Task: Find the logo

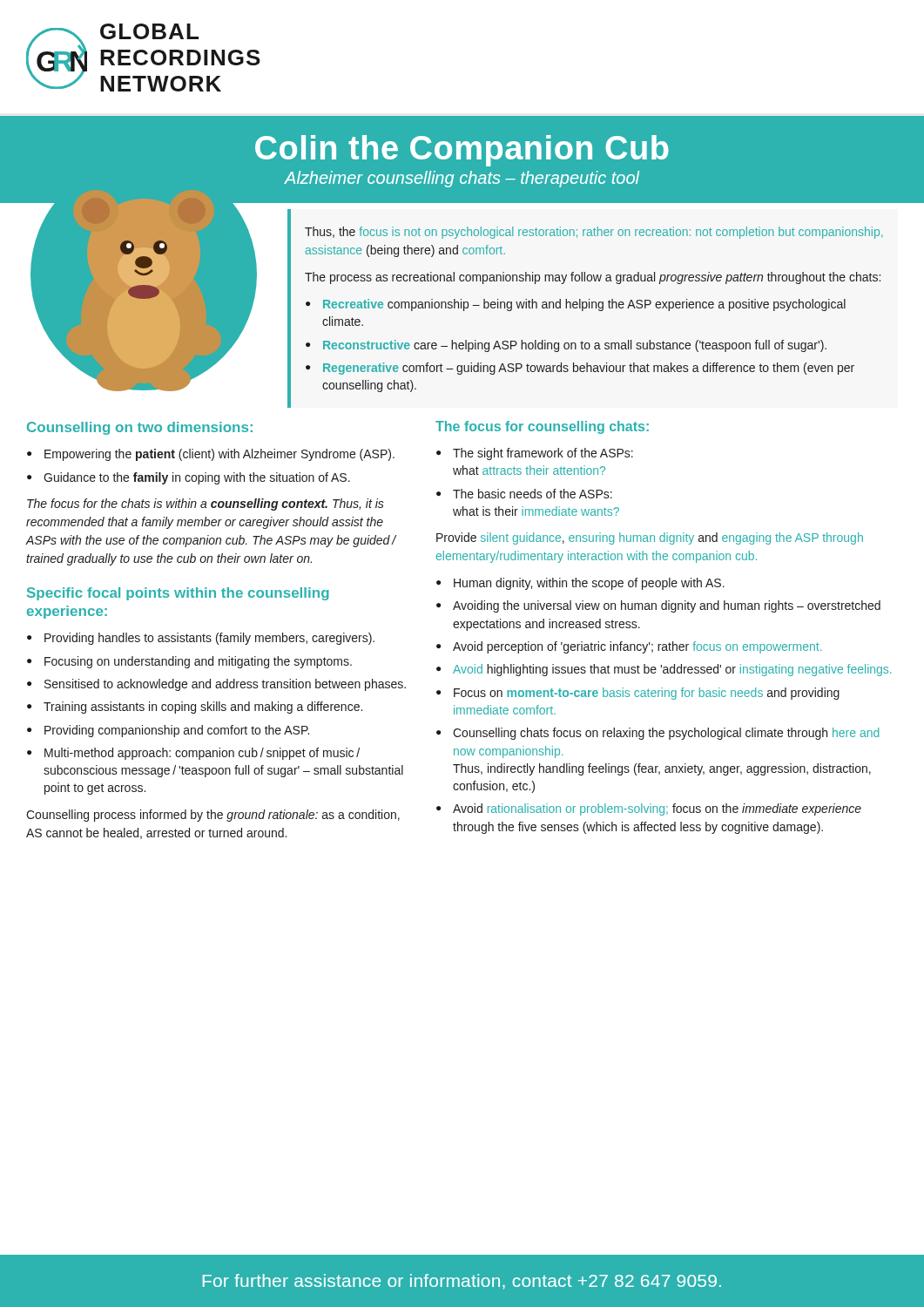Action: [x=144, y=58]
